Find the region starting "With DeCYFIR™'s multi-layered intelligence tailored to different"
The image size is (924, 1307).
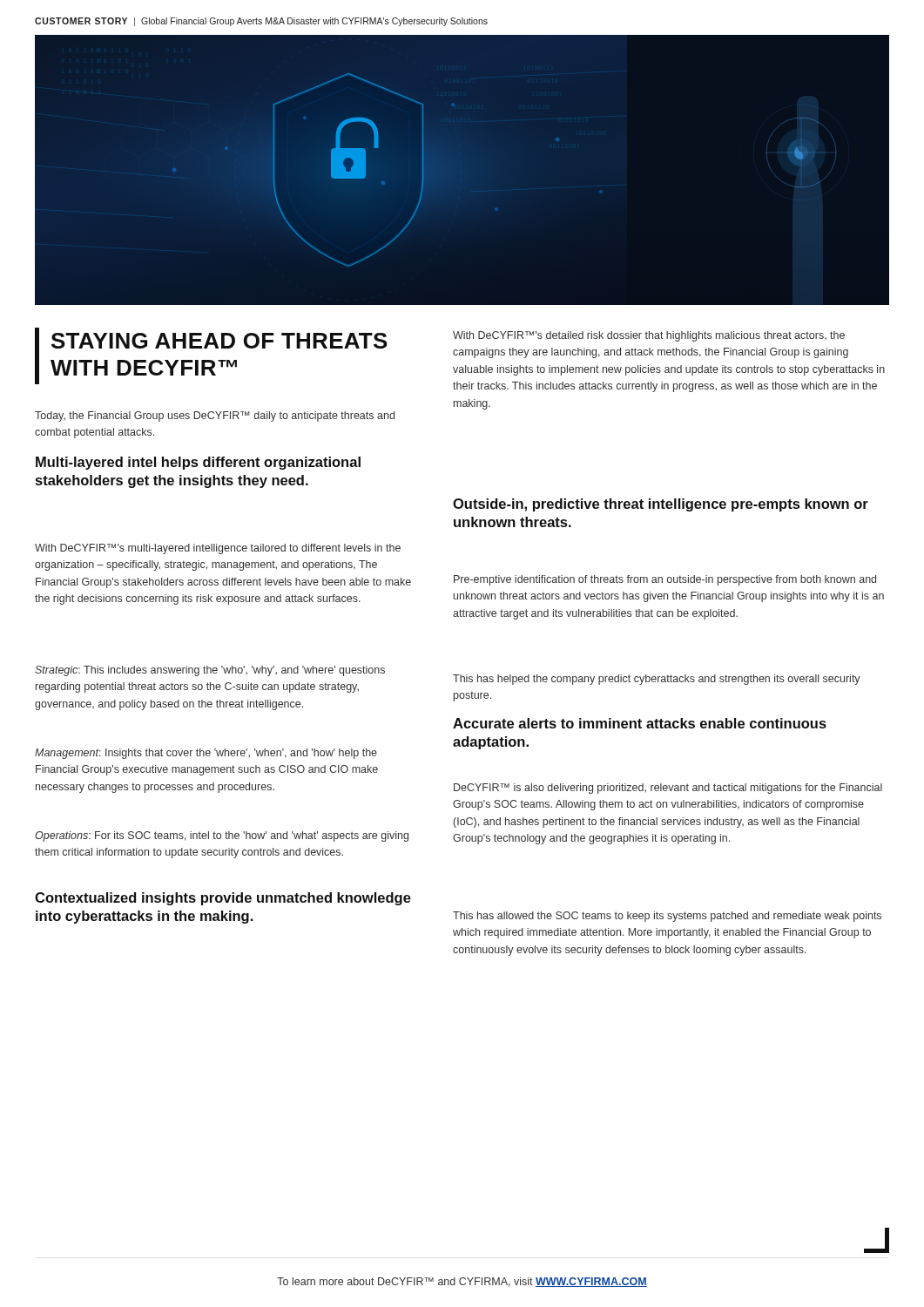pos(223,573)
